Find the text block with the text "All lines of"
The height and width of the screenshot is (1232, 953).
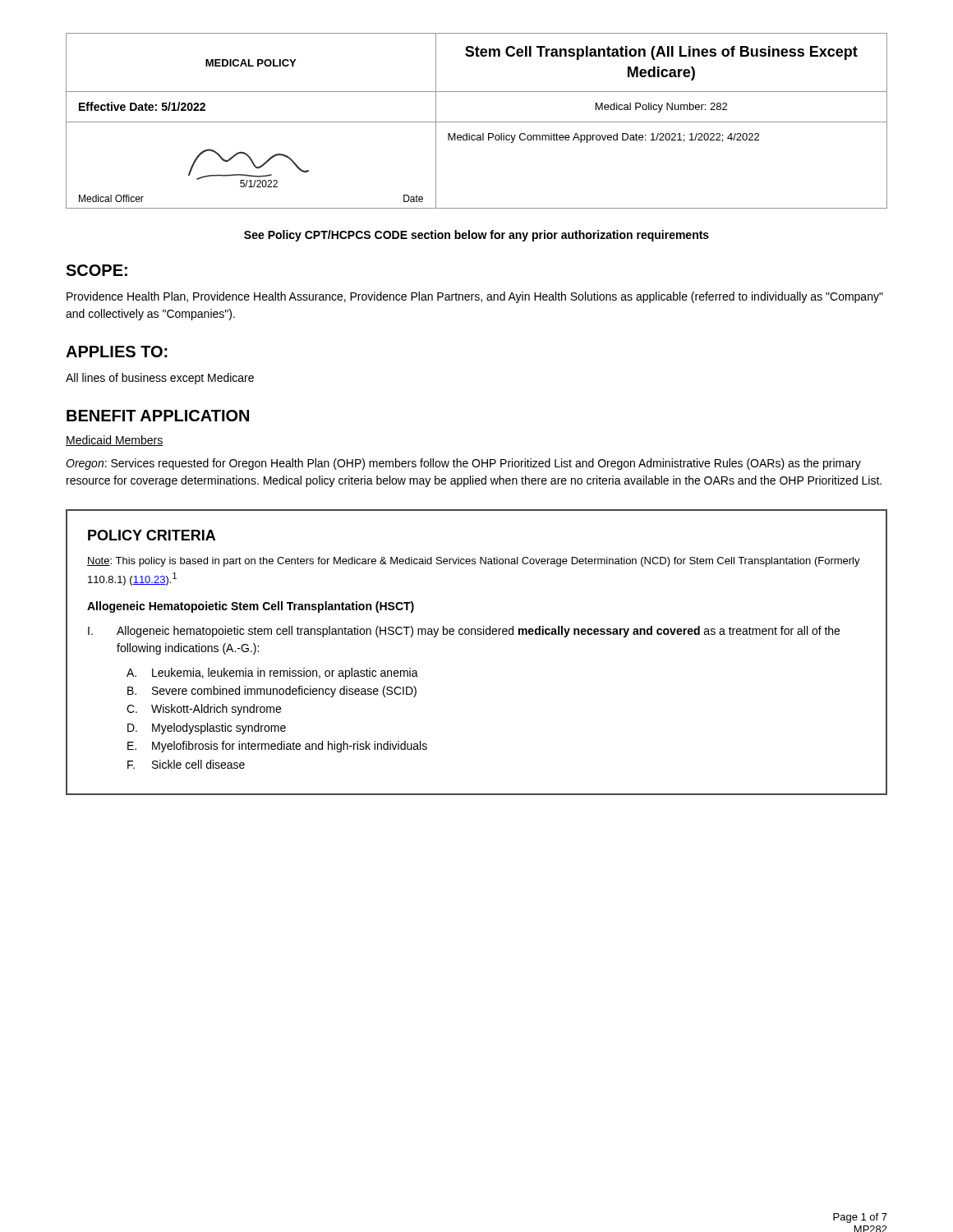160,378
